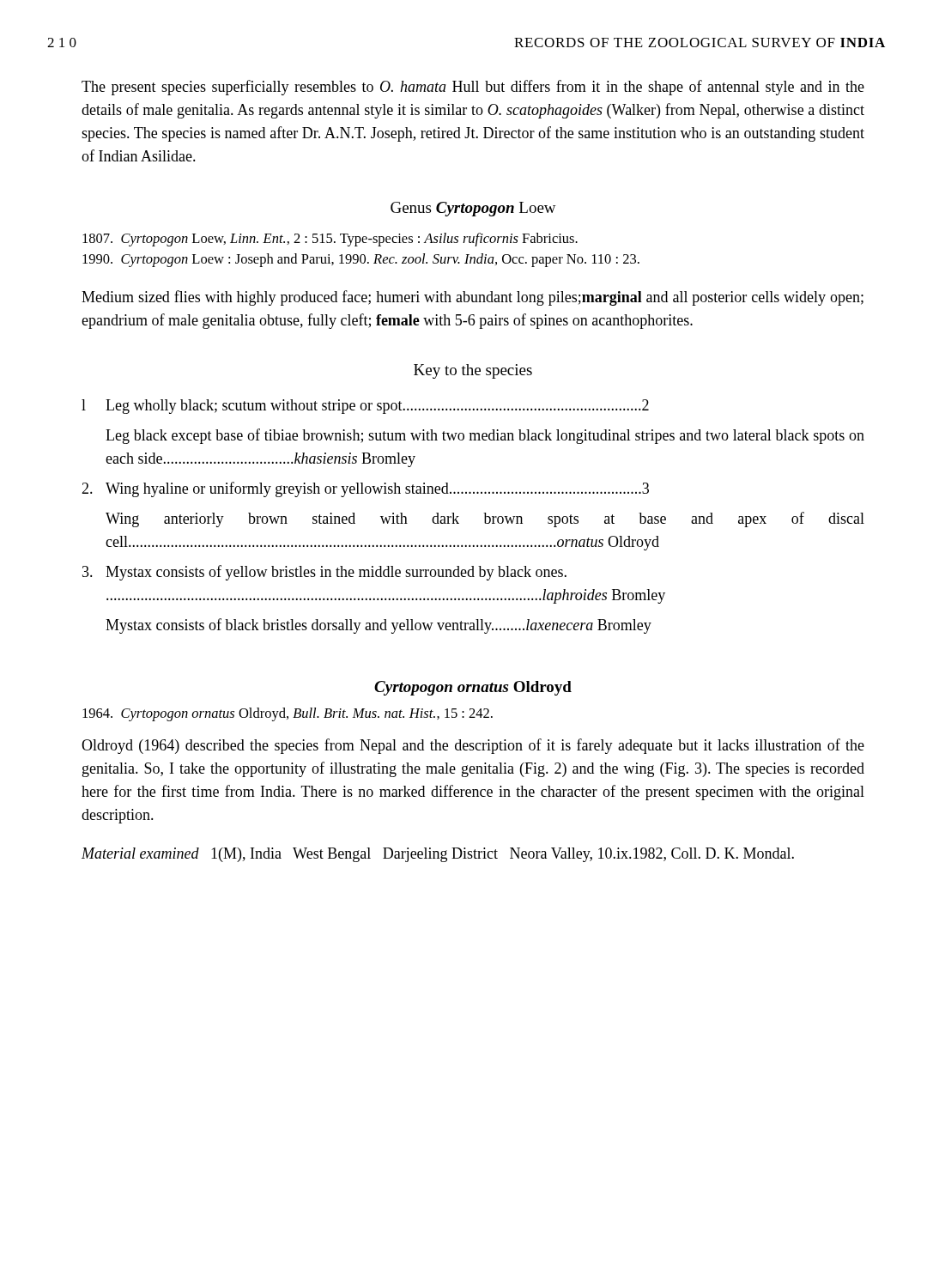Viewport: 933px width, 1288px height.
Task: Find the element starting "Wing anteriorly brown stained"
Action: tap(473, 534)
